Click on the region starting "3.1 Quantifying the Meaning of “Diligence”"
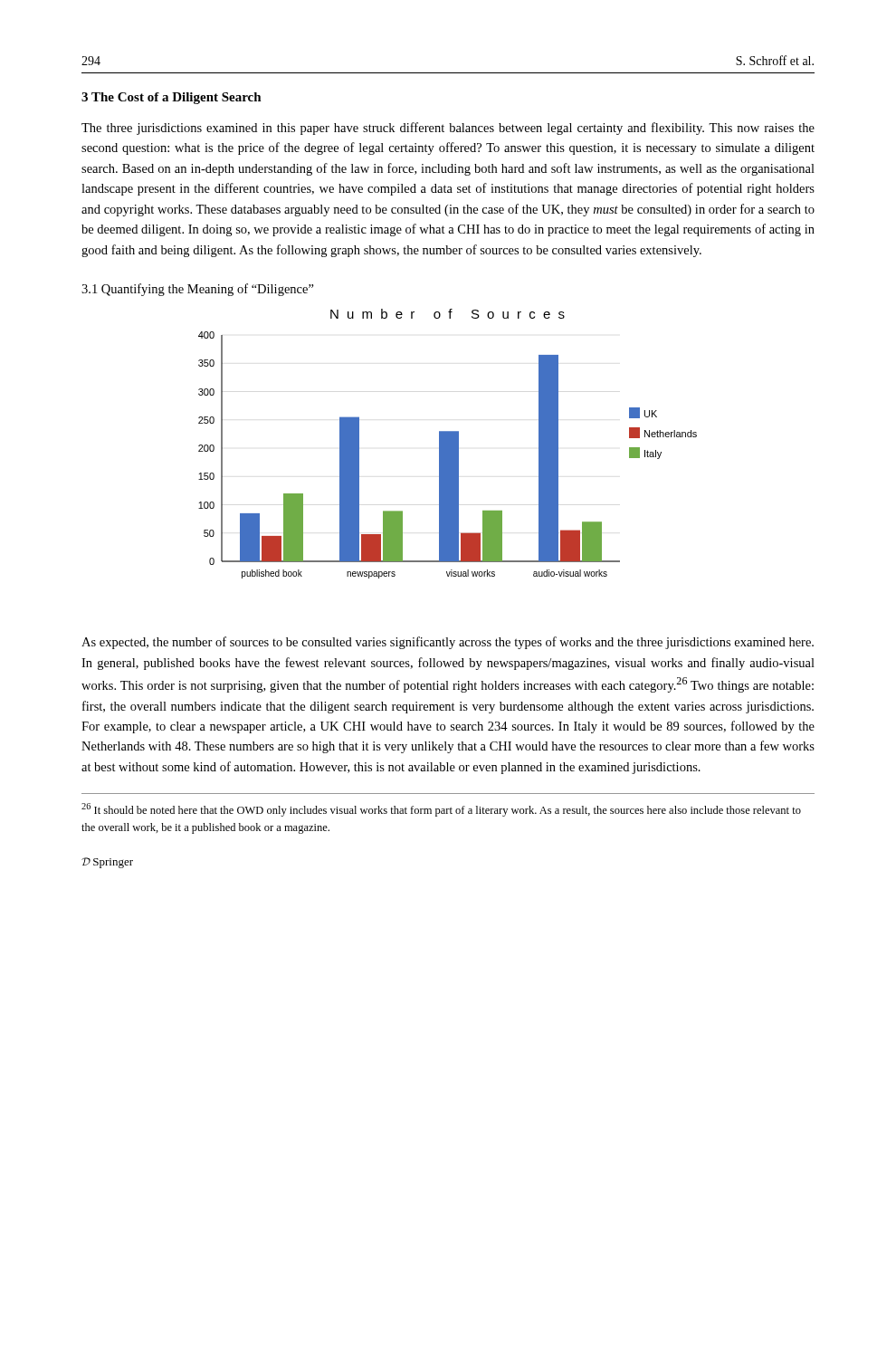896x1358 pixels. tap(198, 289)
